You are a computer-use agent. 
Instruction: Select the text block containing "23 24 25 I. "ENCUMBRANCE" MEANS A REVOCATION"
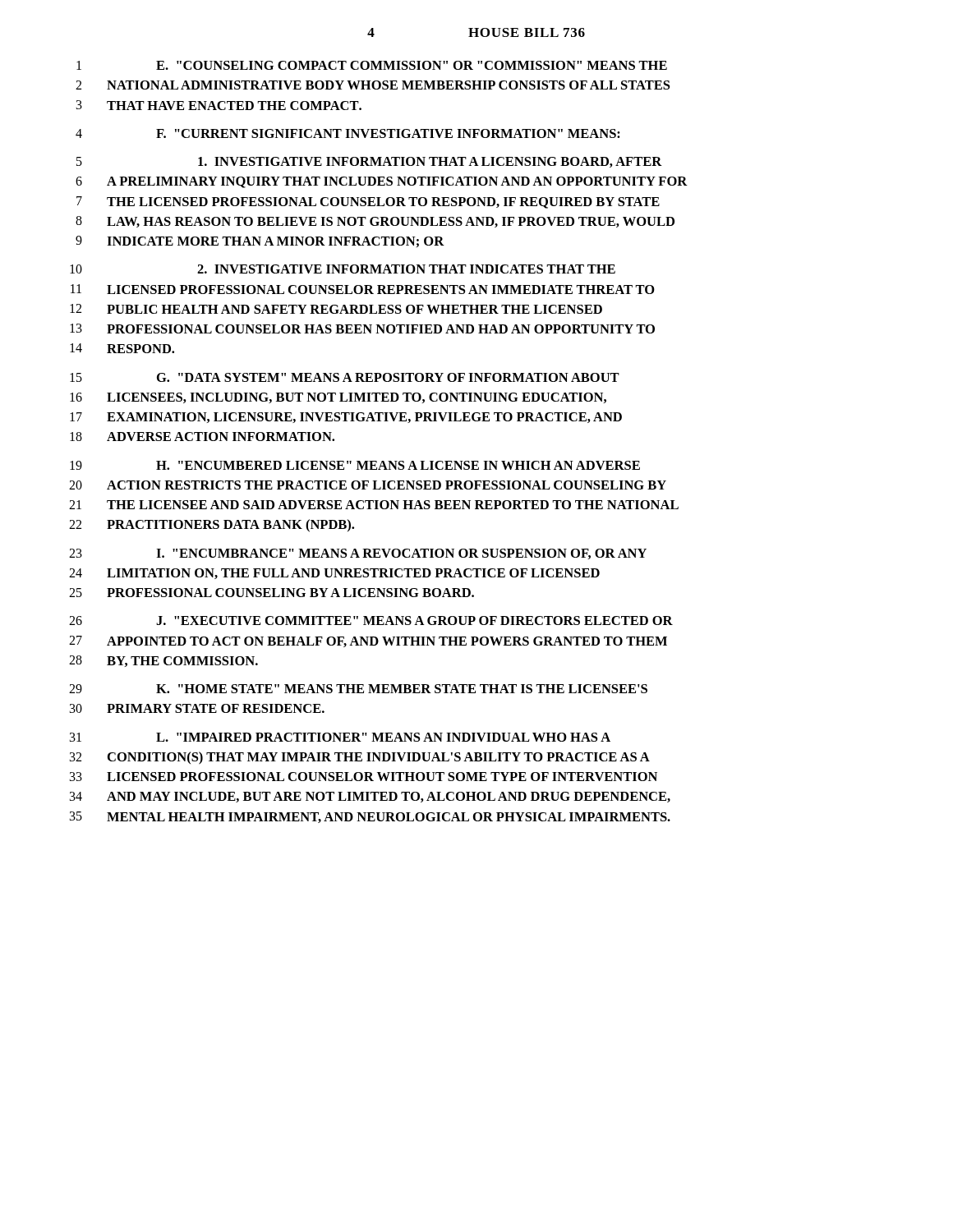[506, 573]
